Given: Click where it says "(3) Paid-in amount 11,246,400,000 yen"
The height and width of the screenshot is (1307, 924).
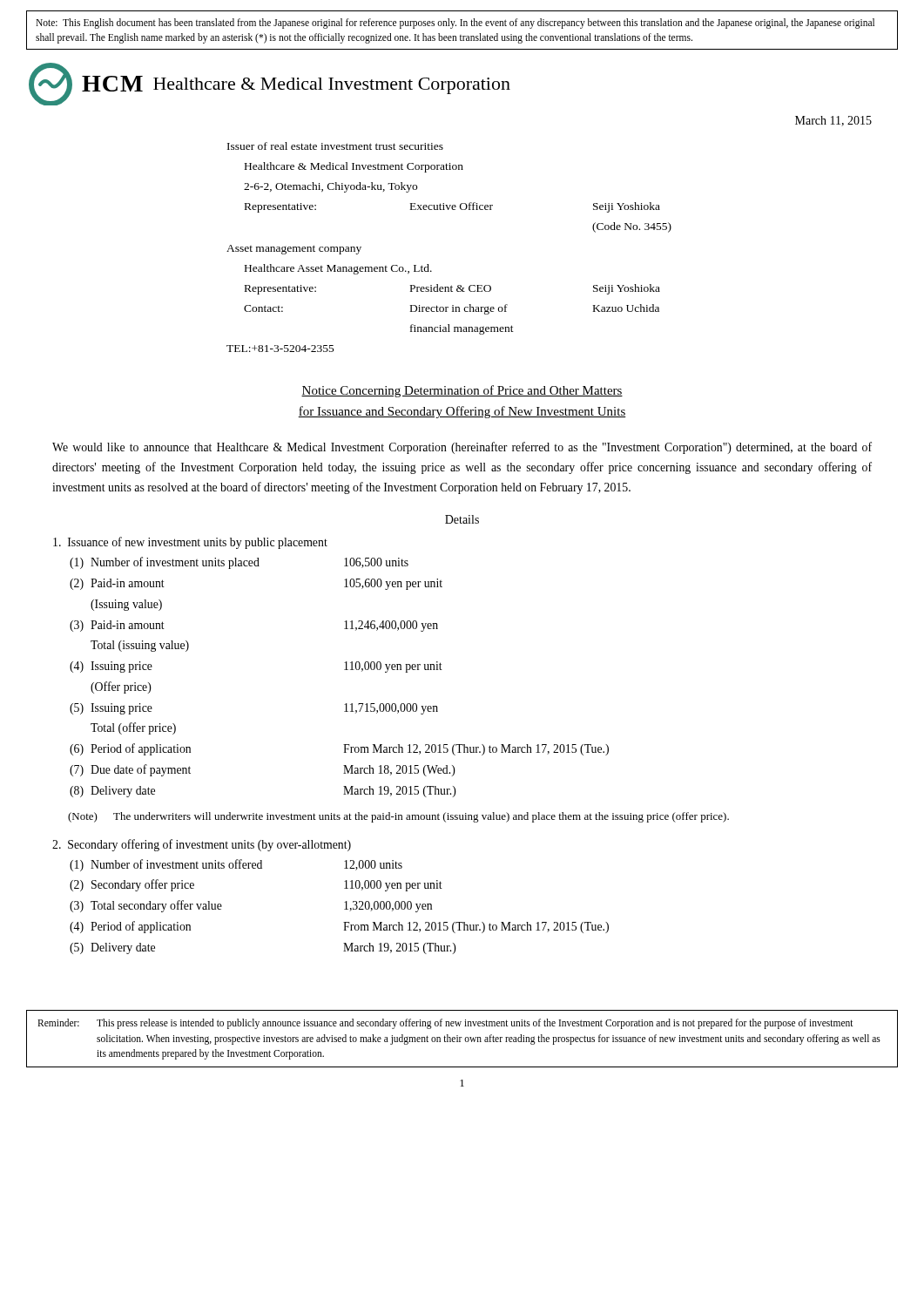Looking at the screenshot, I should click(113, 626).
